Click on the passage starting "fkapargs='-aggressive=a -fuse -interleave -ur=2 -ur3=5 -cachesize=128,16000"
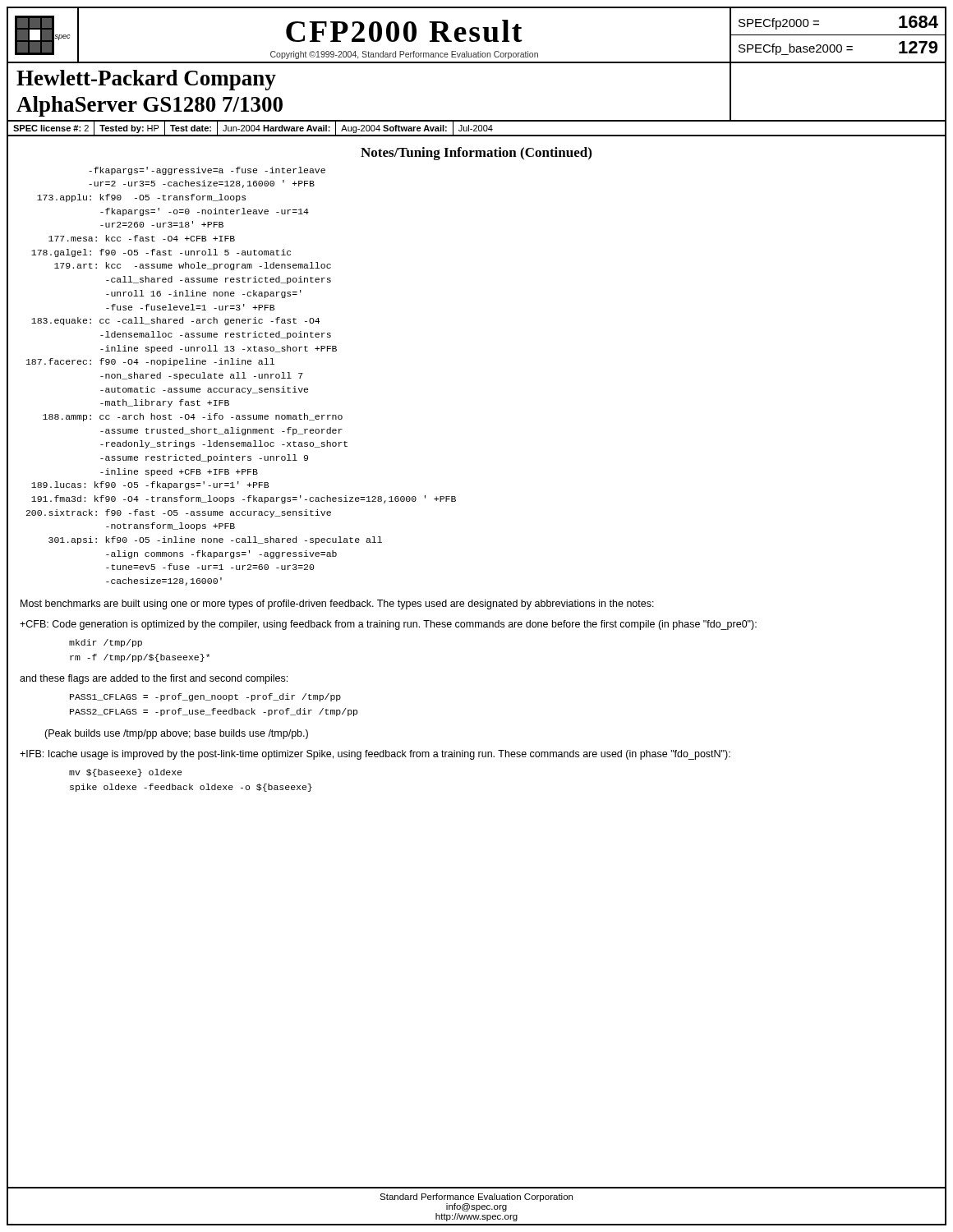This screenshot has height=1232, width=953. [238, 376]
